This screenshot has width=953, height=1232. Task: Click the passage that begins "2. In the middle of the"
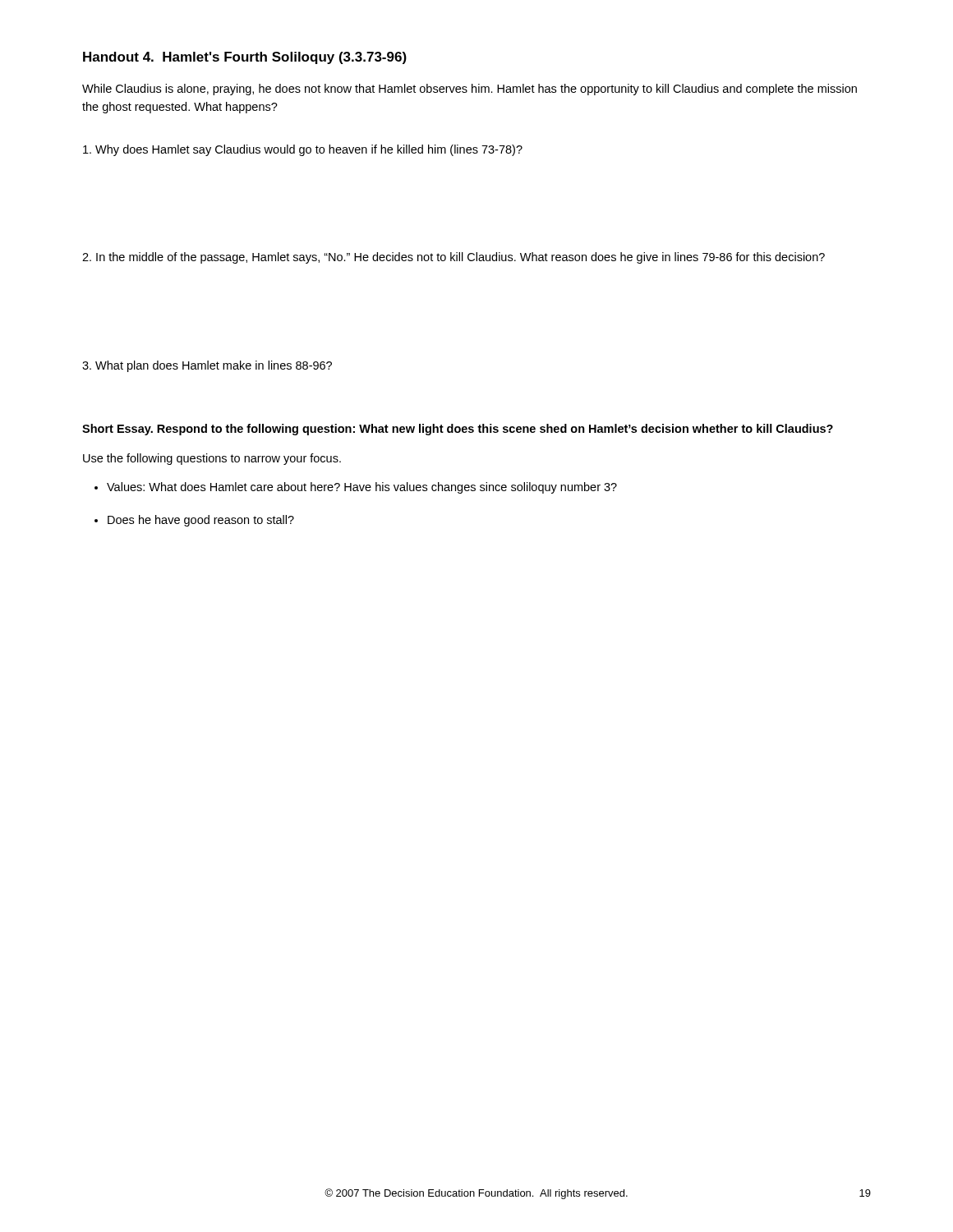[x=454, y=257]
